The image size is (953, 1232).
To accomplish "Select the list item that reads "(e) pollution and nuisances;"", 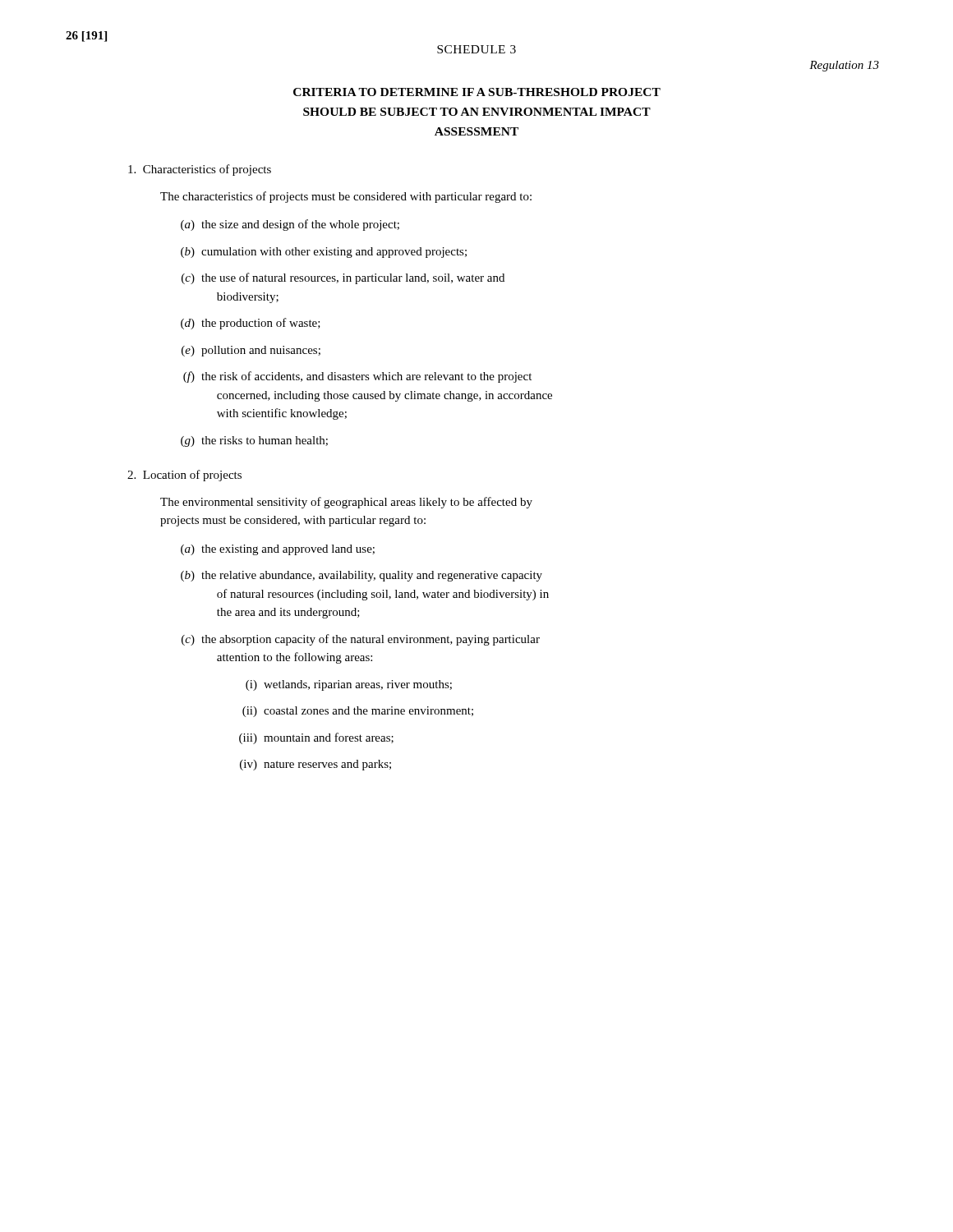I will [x=251, y=351].
